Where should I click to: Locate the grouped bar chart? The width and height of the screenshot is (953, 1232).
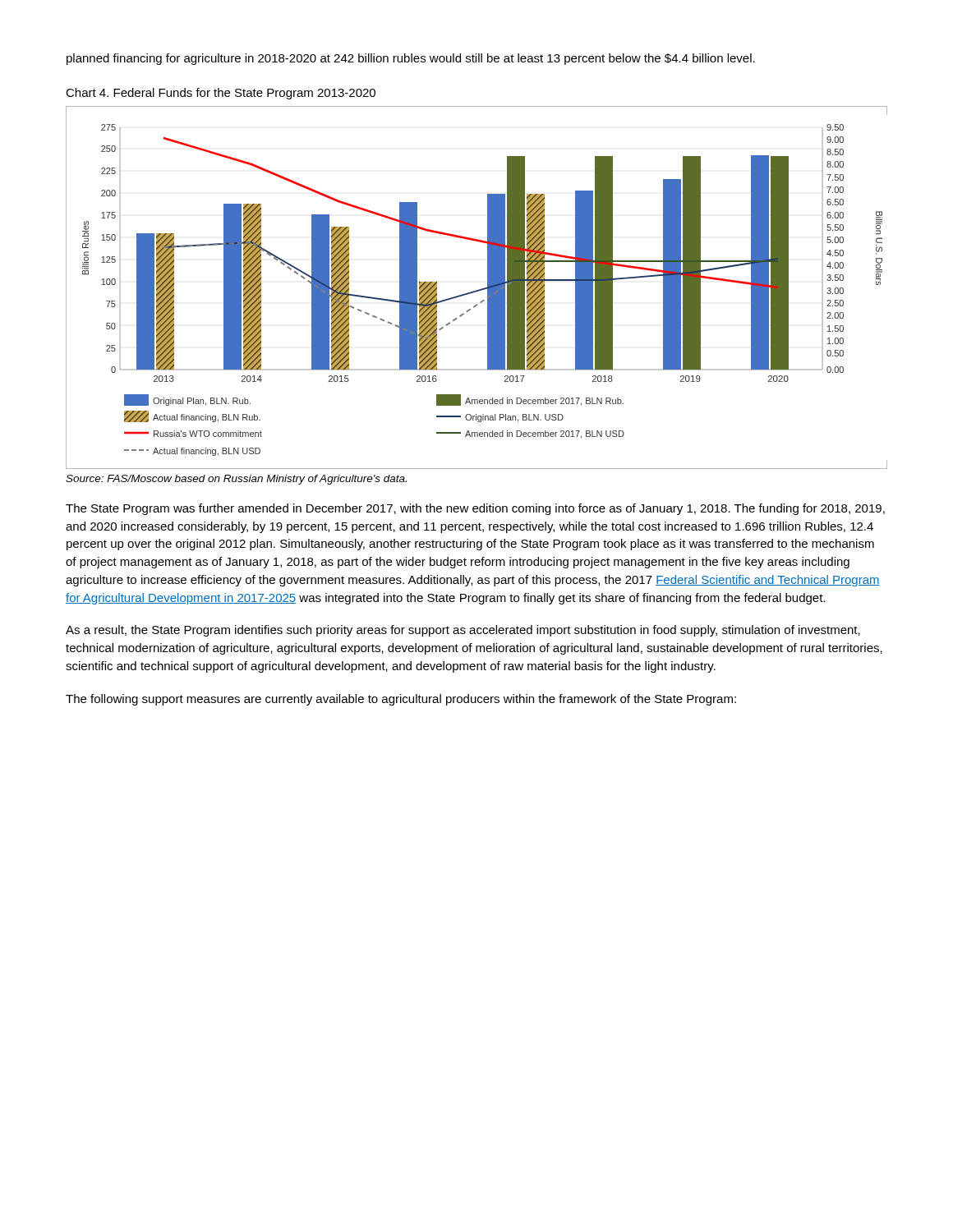pos(476,287)
